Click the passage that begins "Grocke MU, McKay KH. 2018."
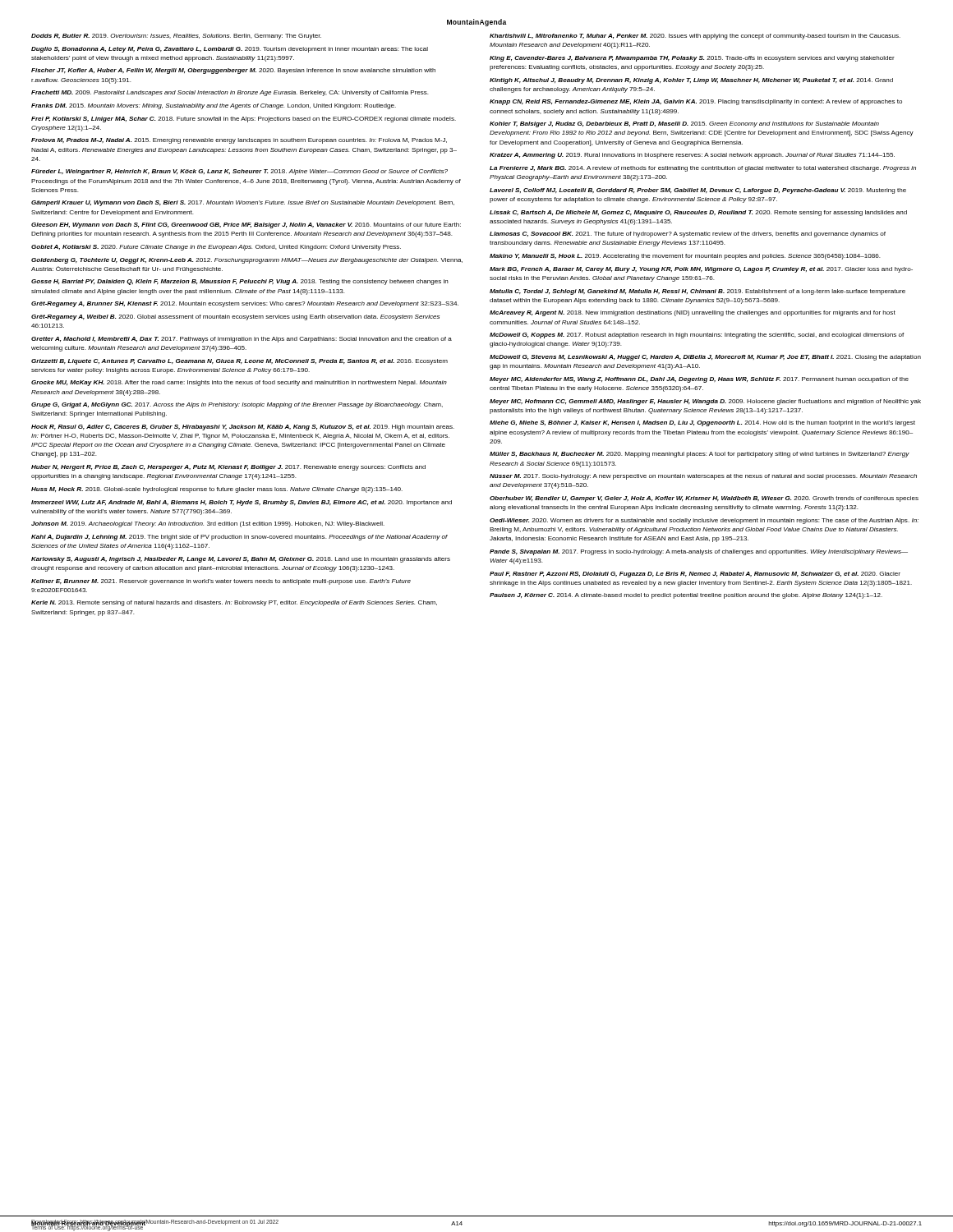 coord(239,387)
